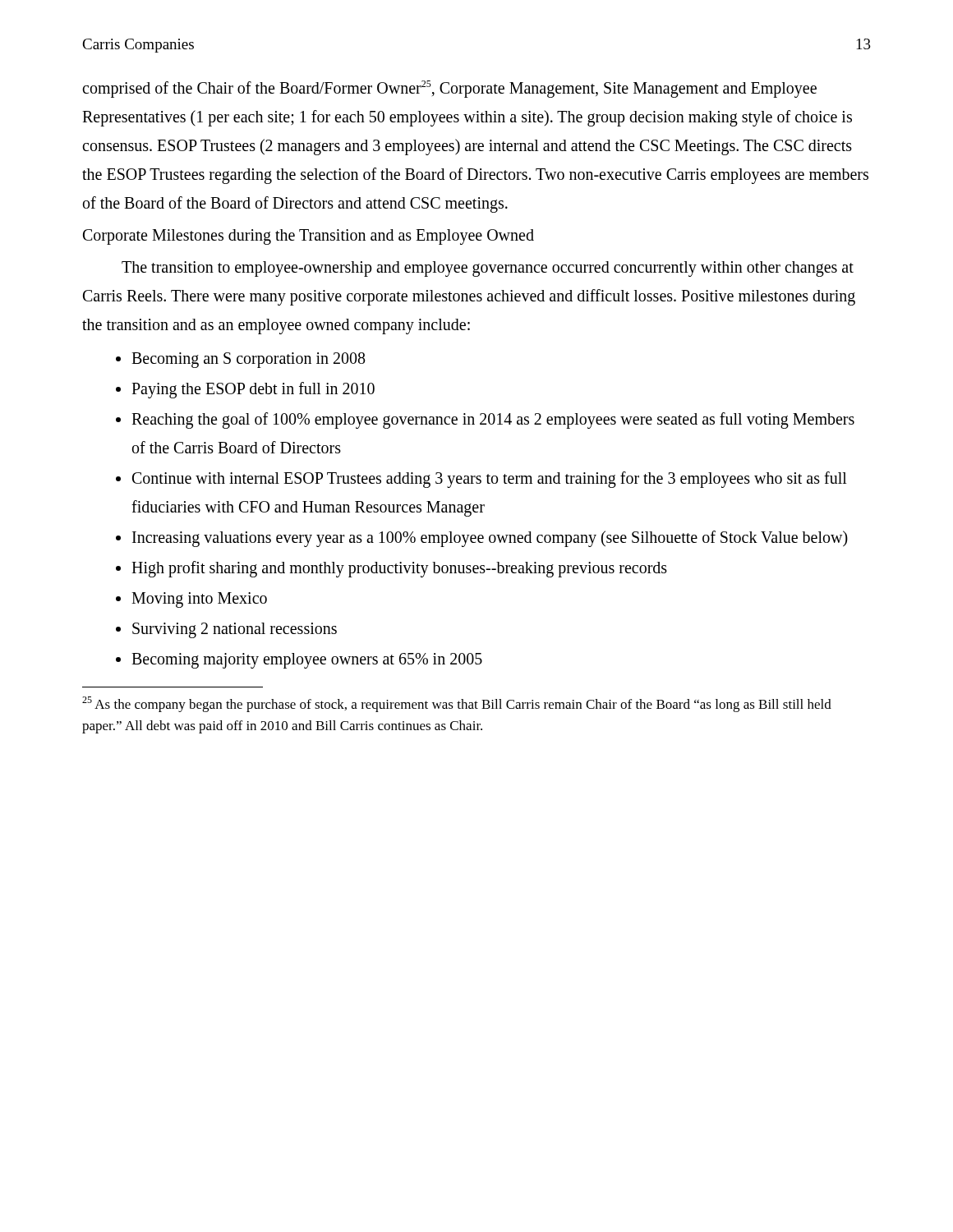Locate the list item that says "Continue with internal ESOP Trustees adding 3 years"
Viewport: 953px width, 1232px height.
[x=489, y=492]
